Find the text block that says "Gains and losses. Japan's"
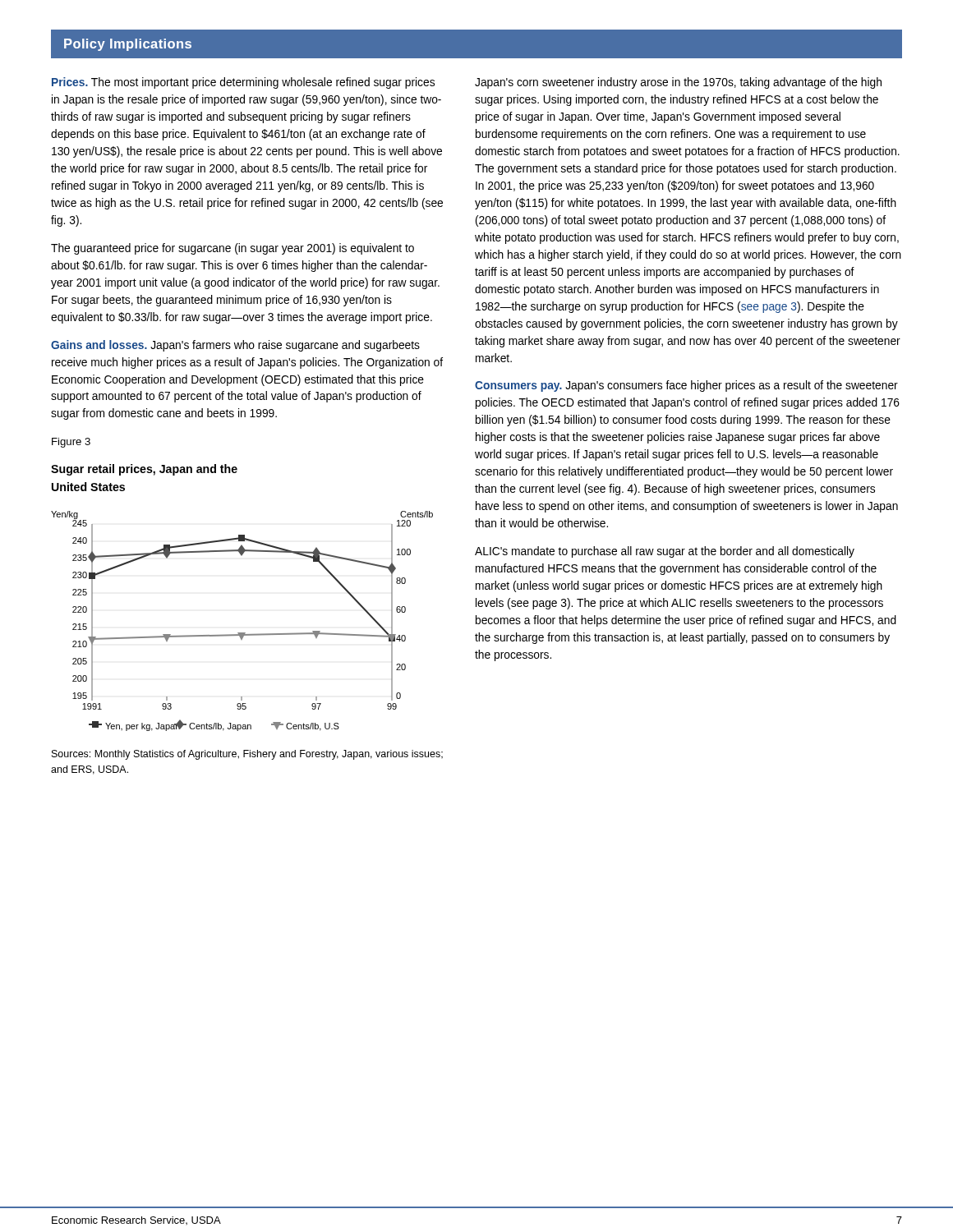 coord(248,380)
